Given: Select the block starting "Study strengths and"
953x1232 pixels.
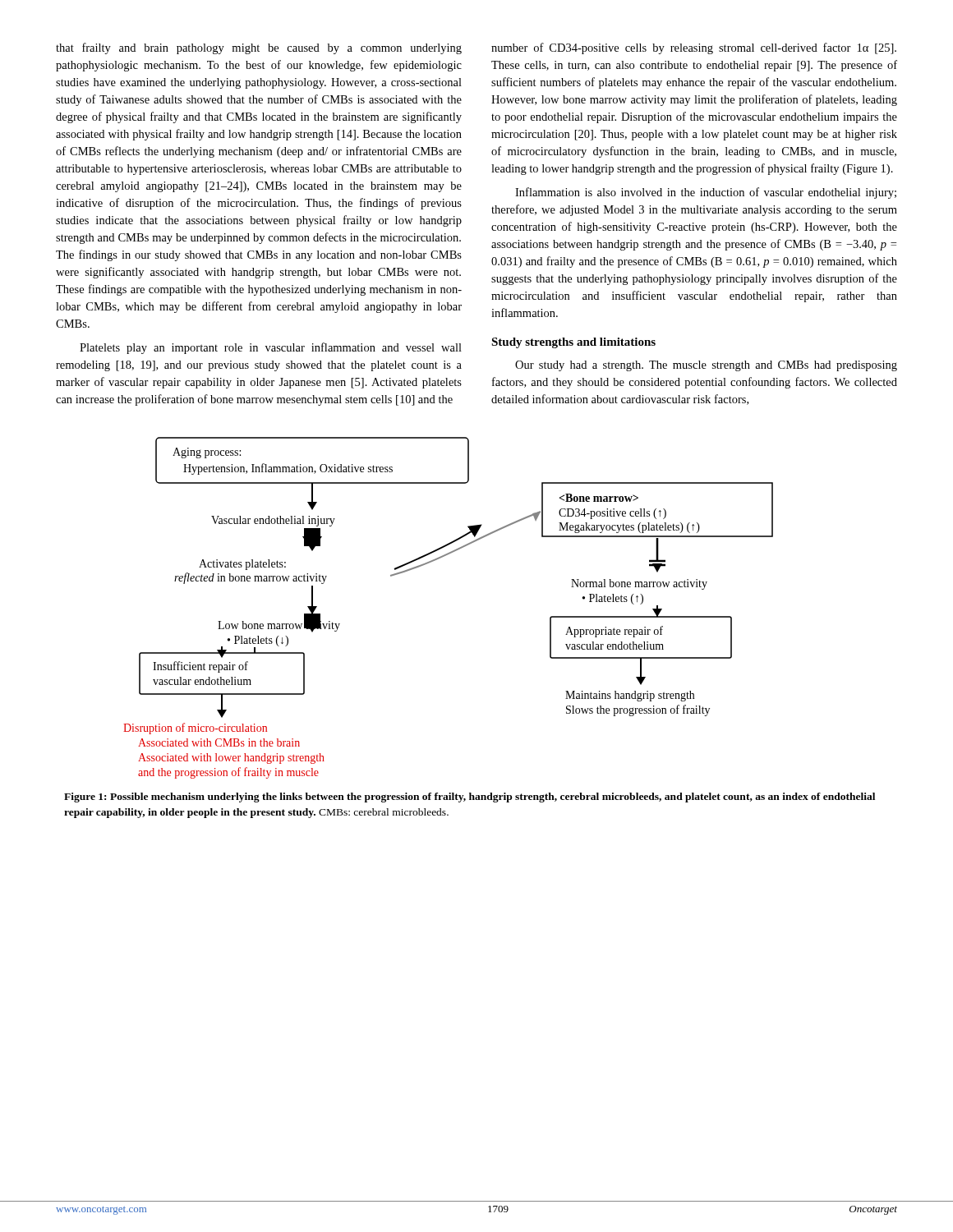Looking at the screenshot, I should click(574, 342).
